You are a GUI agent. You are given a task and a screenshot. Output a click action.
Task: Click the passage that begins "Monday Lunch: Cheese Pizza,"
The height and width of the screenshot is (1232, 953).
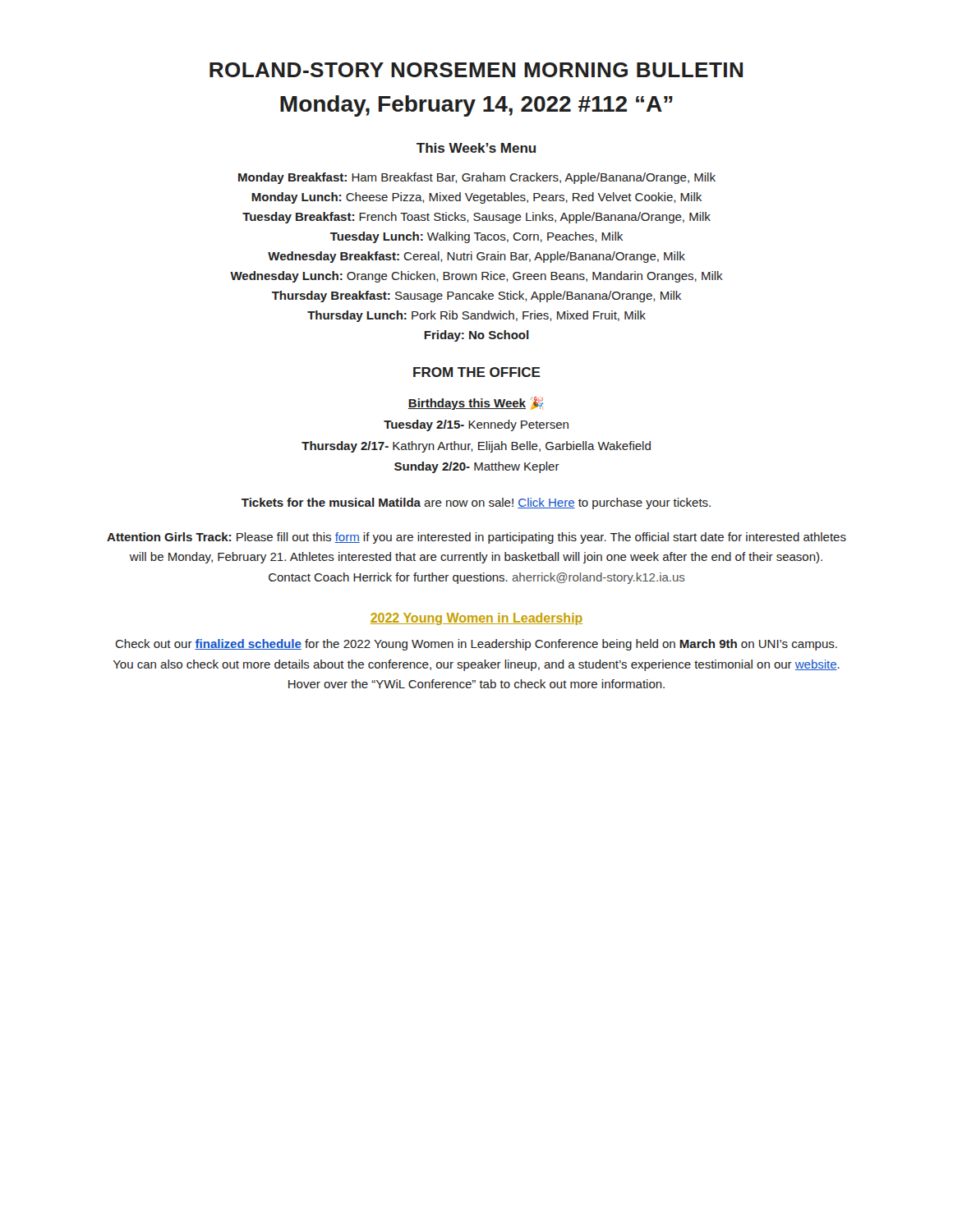tap(476, 197)
